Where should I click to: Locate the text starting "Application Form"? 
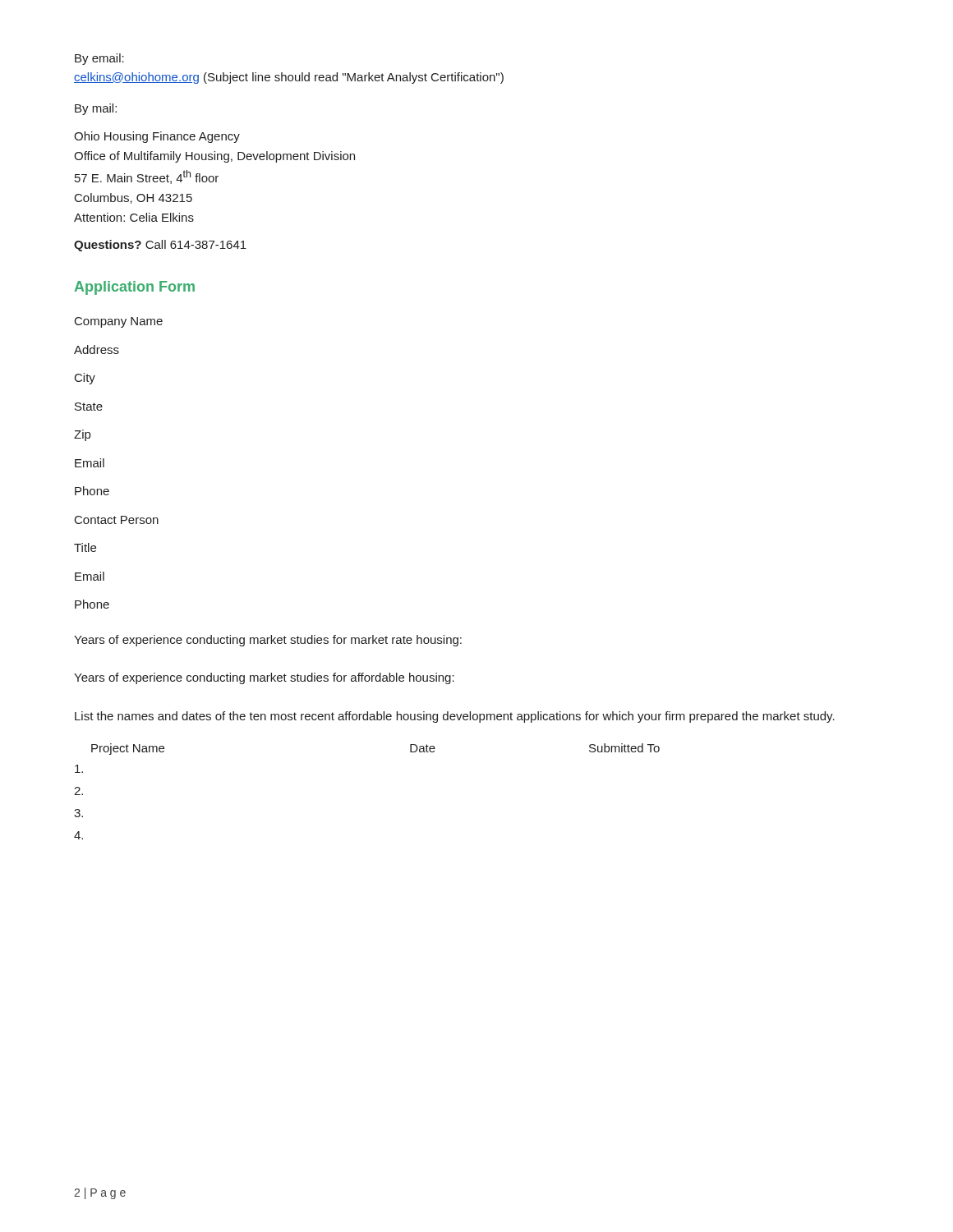(x=135, y=287)
